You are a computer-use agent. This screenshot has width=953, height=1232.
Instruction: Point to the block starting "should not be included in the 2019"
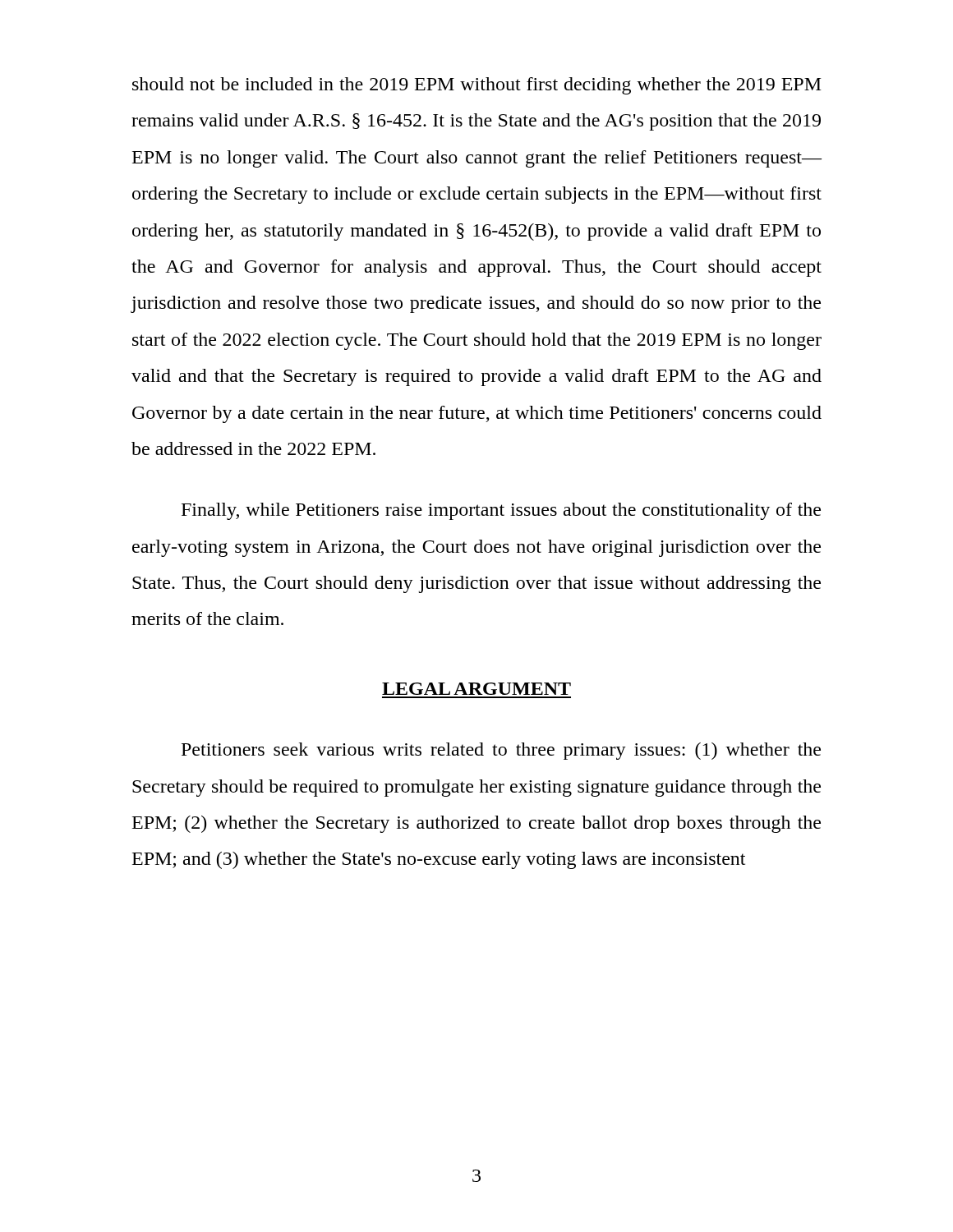(476, 266)
